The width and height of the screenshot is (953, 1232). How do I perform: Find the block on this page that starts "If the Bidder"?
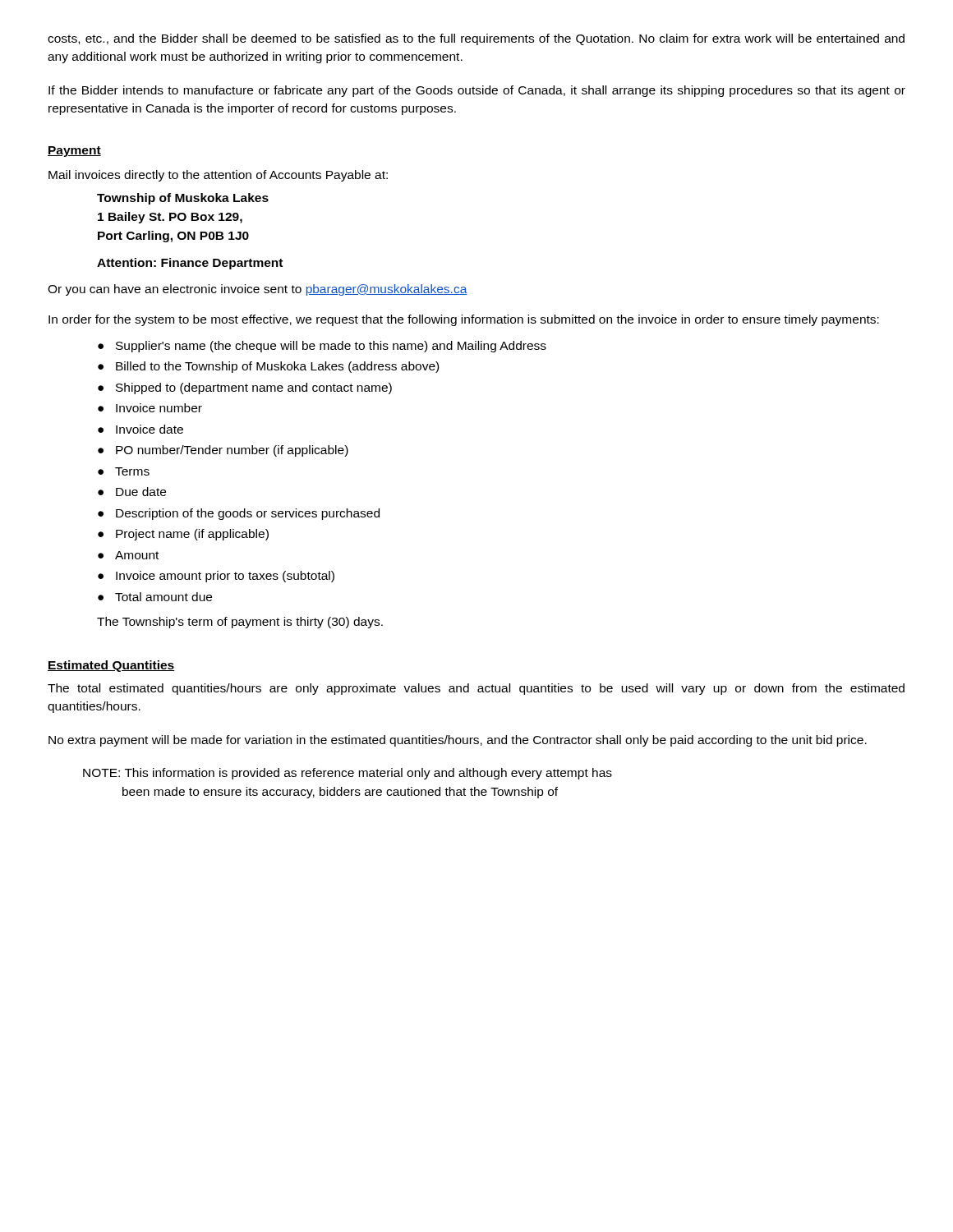point(476,99)
